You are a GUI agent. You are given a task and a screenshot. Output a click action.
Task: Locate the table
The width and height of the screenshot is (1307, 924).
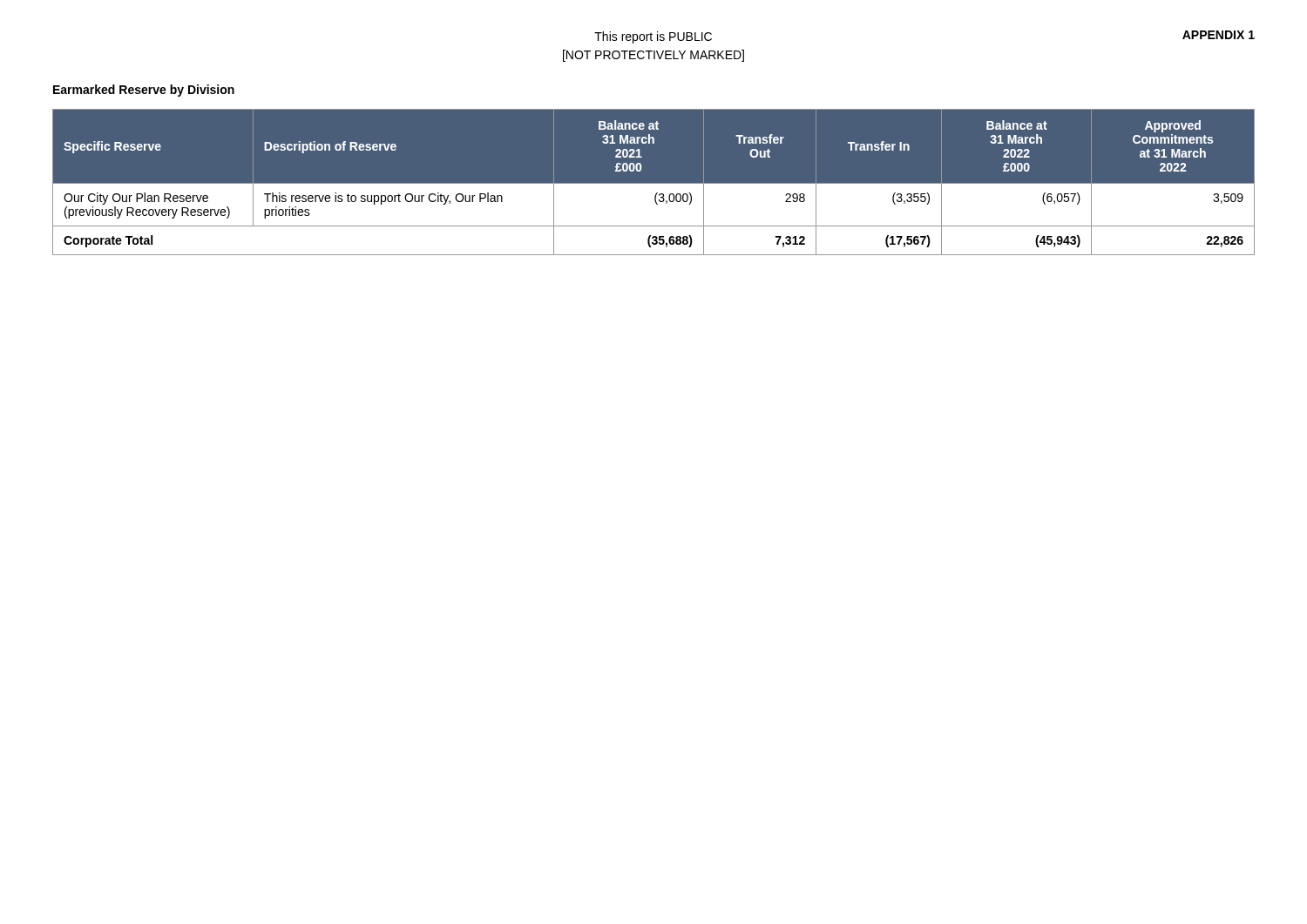click(654, 182)
